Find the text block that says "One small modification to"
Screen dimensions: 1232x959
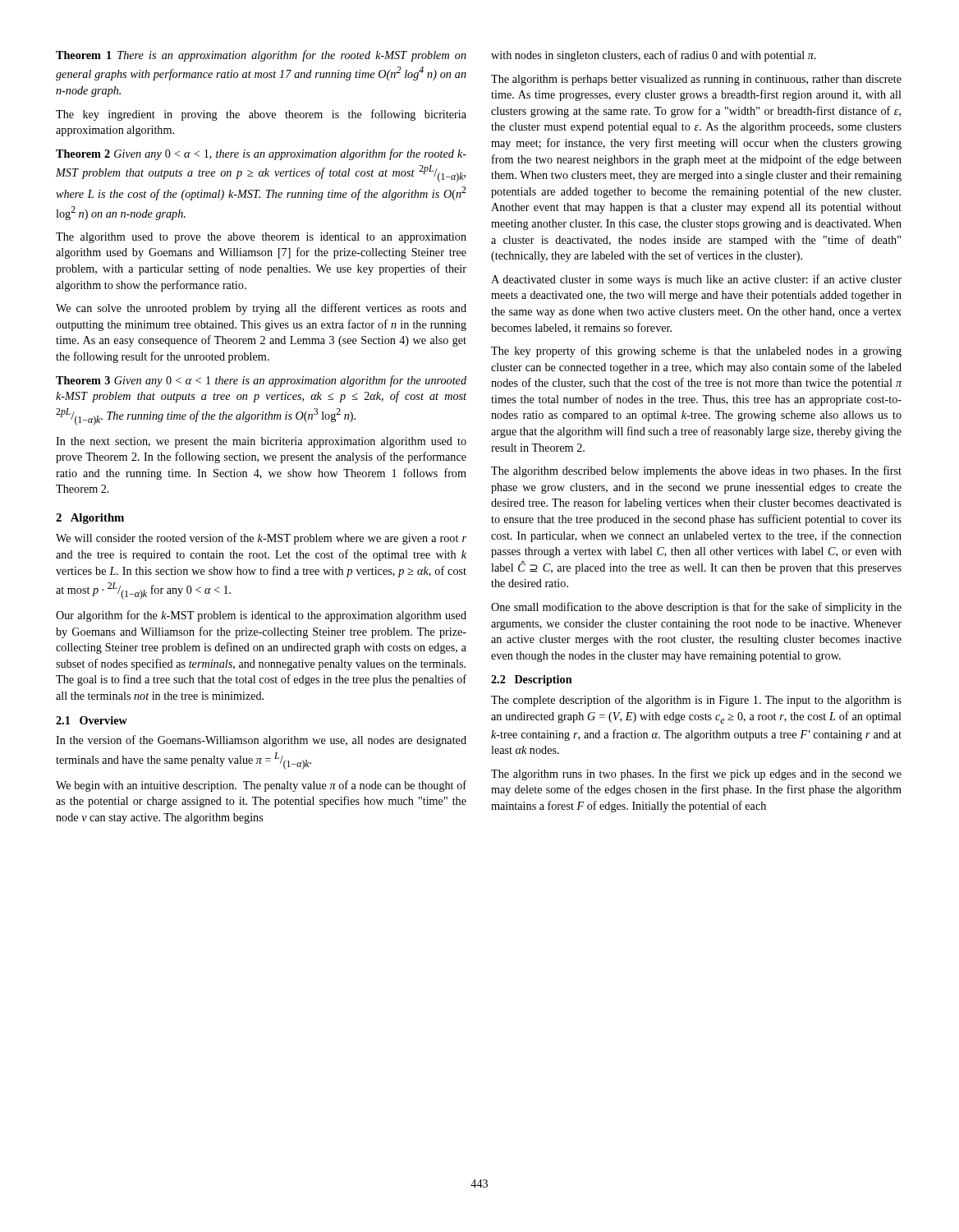point(696,632)
